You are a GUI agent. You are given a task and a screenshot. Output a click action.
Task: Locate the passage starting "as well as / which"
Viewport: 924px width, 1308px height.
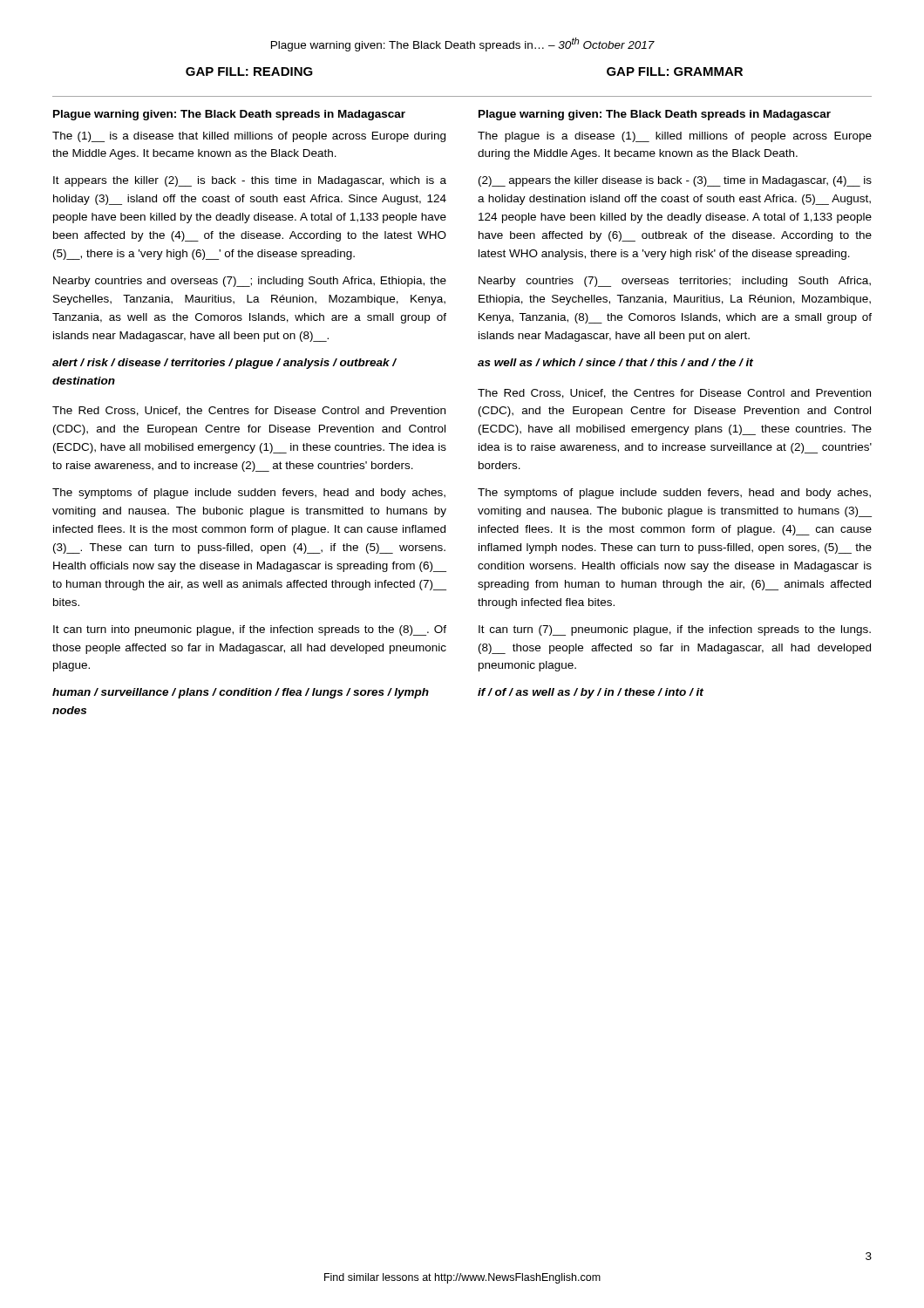pos(615,362)
